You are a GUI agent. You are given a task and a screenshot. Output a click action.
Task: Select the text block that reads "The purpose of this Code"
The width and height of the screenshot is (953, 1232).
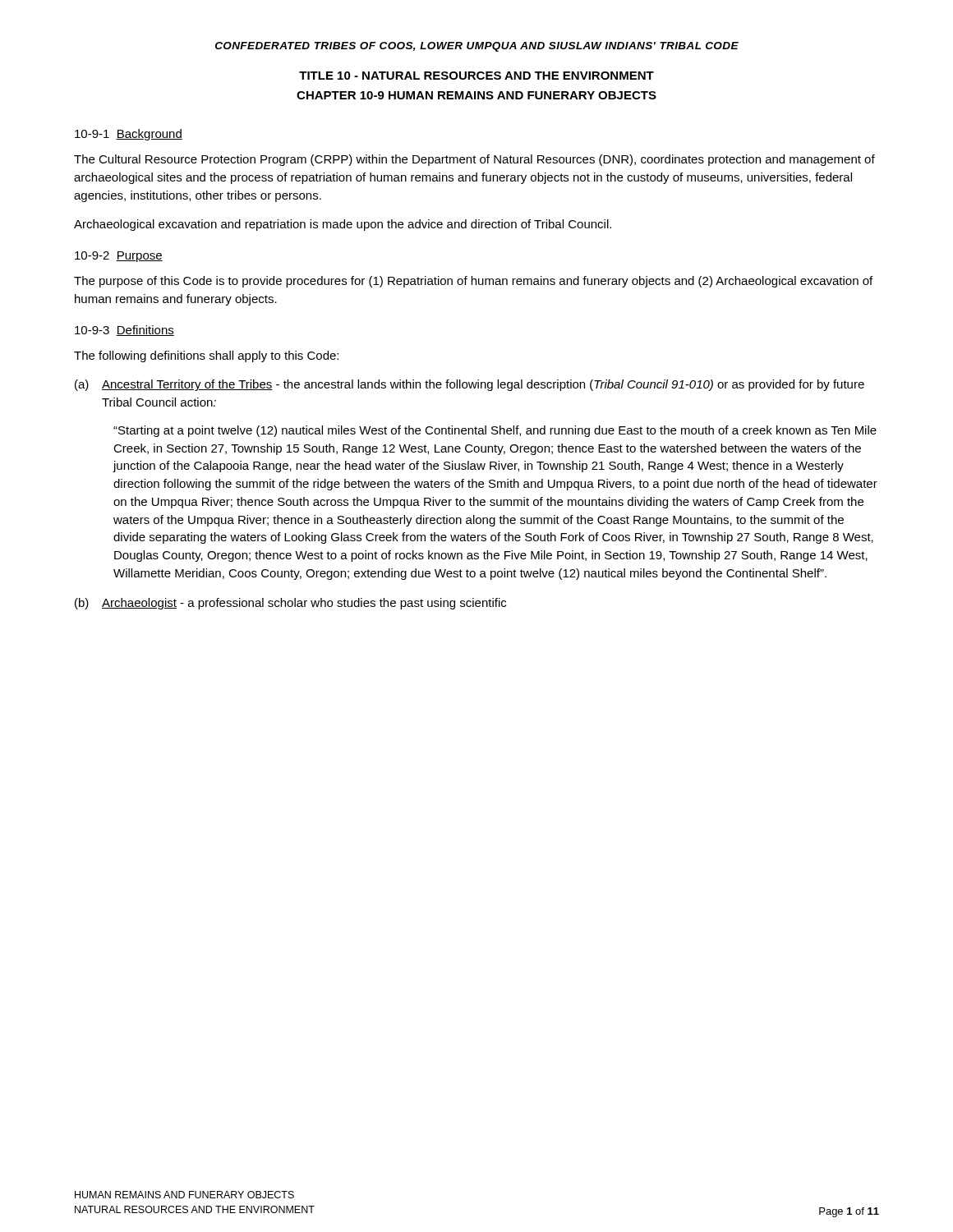point(473,289)
